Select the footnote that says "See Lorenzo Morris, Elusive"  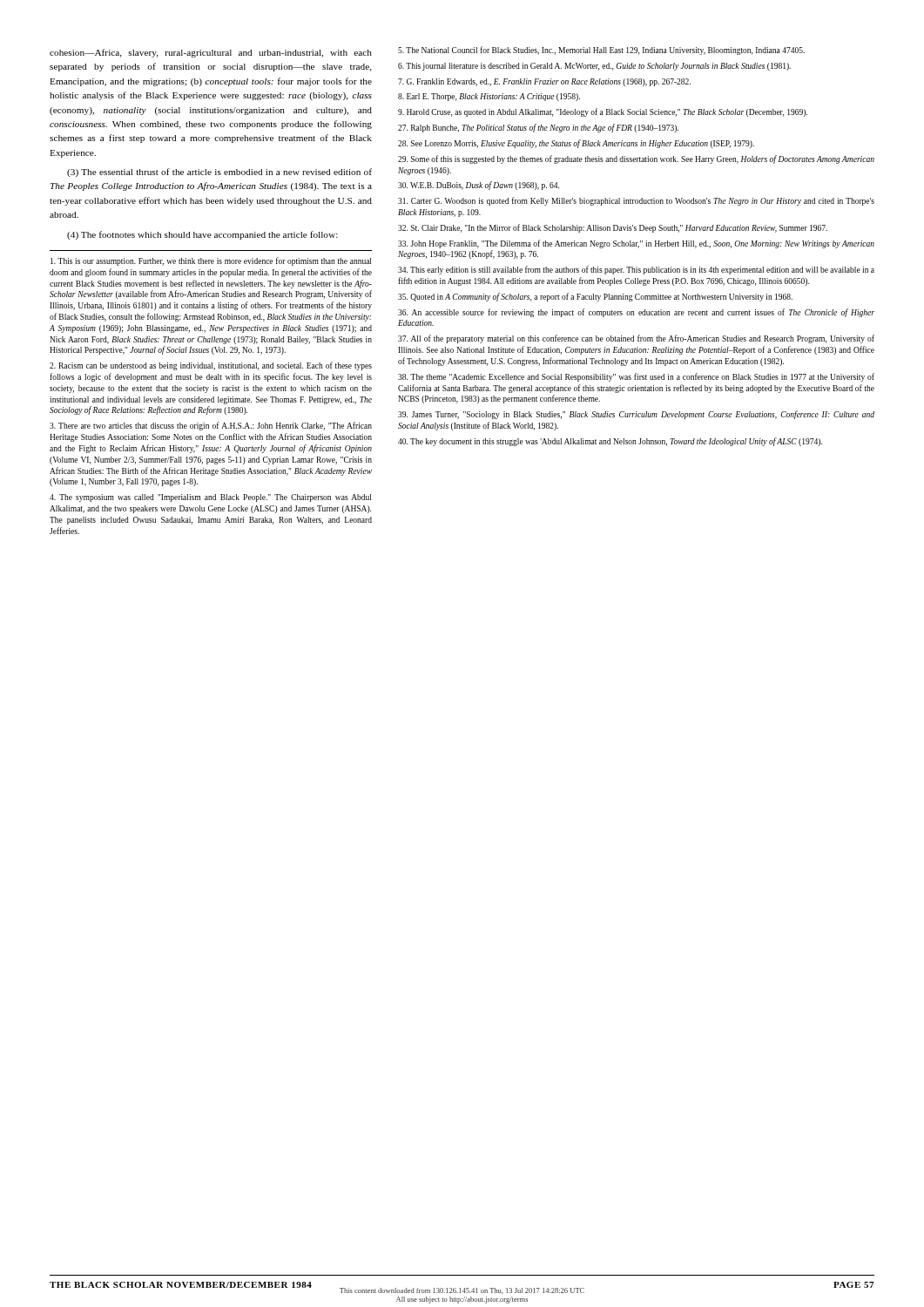pos(576,144)
